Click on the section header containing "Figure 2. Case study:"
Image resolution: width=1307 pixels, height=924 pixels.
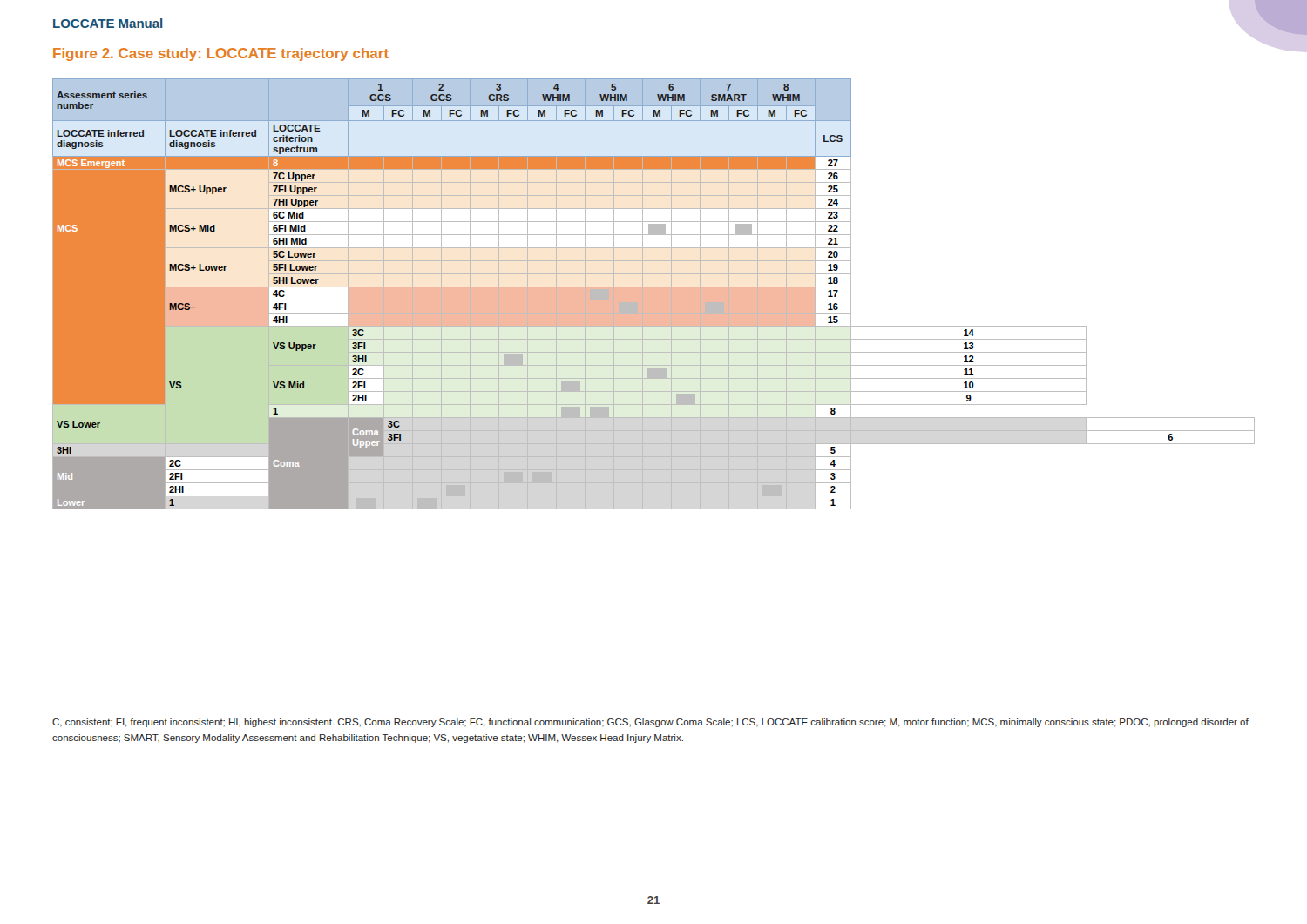220,54
